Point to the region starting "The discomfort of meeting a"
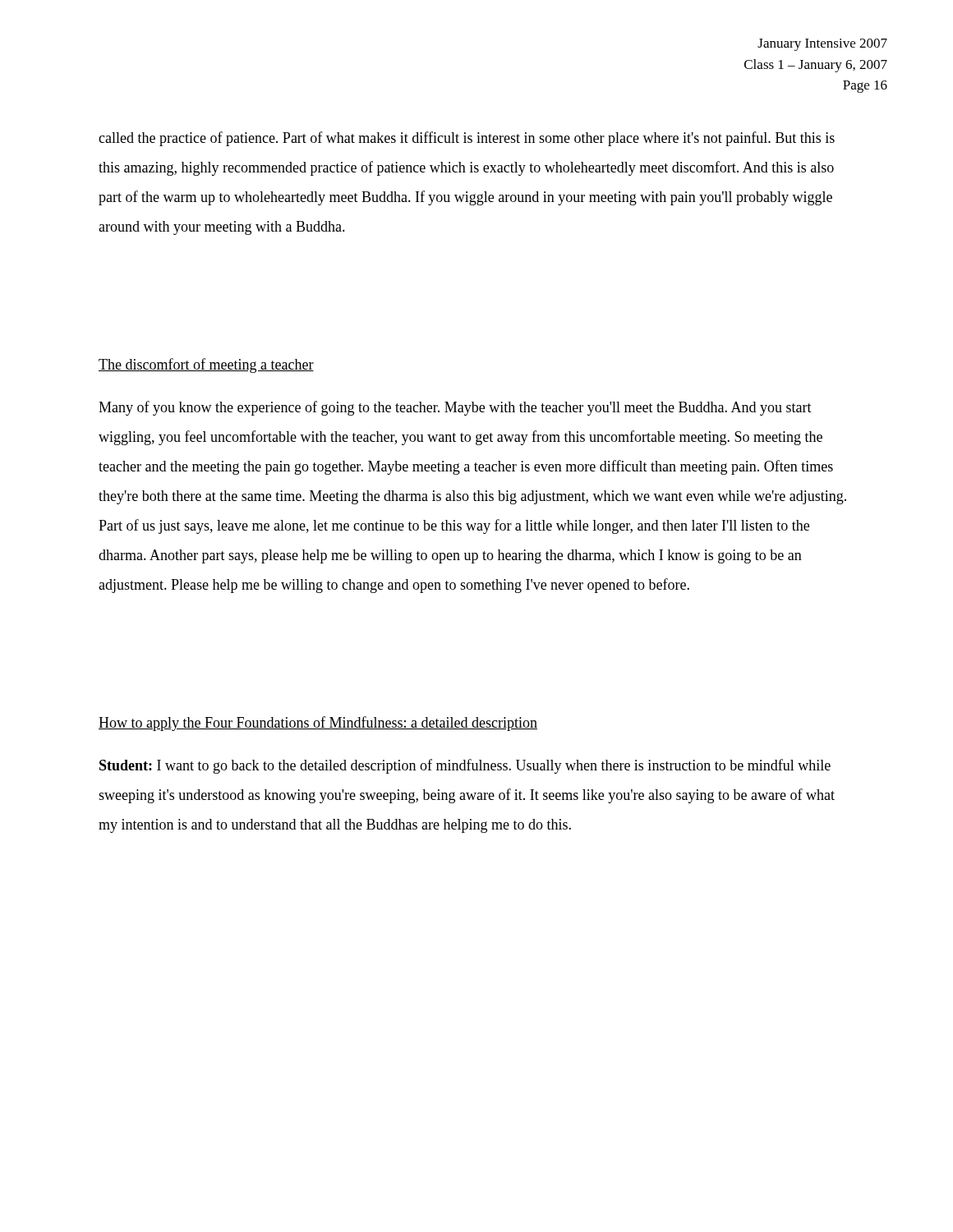 (x=206, y=365)
